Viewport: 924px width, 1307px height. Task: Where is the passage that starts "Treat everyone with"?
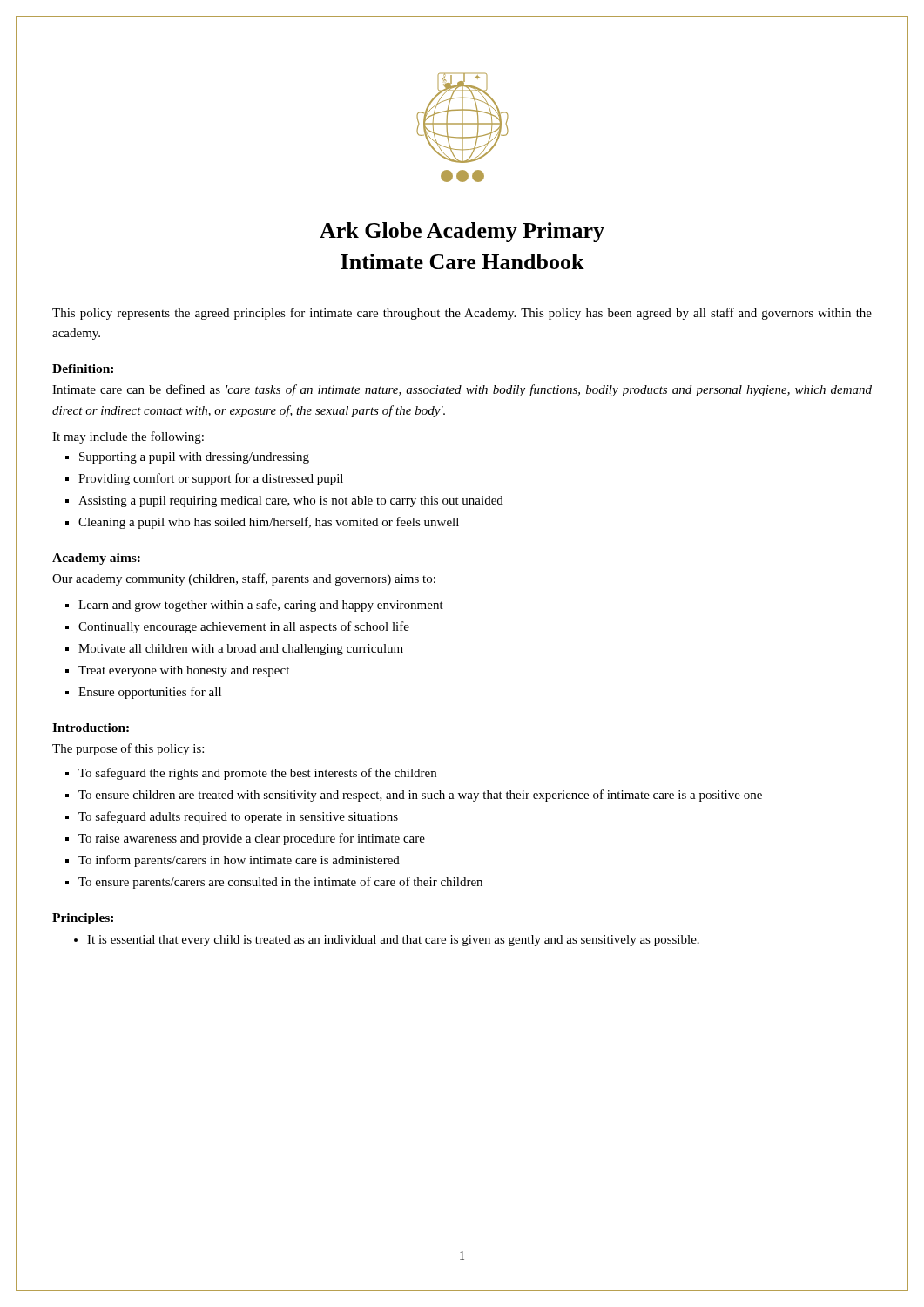coord(184,670)
